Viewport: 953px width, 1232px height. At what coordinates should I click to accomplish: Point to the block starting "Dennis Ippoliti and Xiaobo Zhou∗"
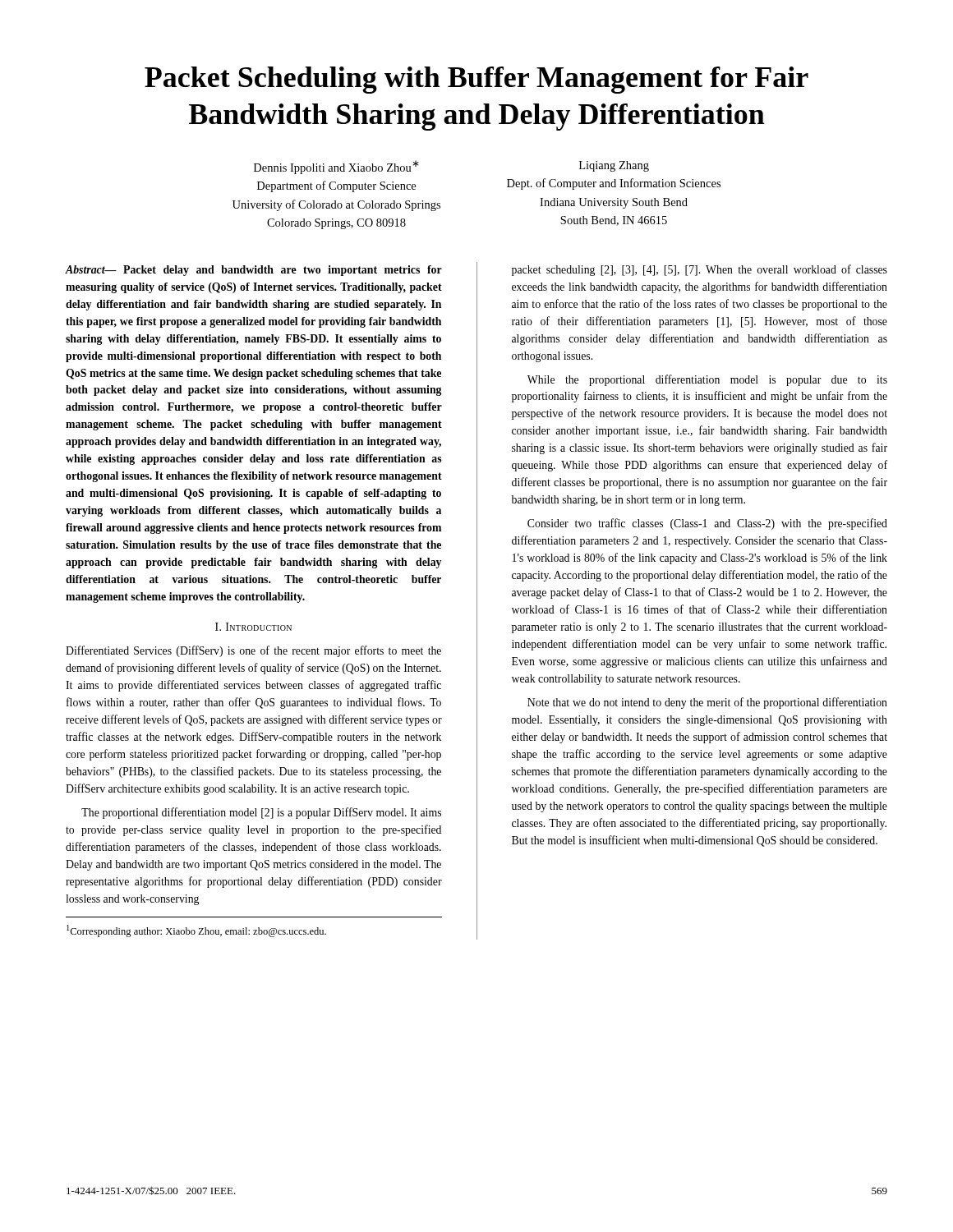[x=336, y=194]
